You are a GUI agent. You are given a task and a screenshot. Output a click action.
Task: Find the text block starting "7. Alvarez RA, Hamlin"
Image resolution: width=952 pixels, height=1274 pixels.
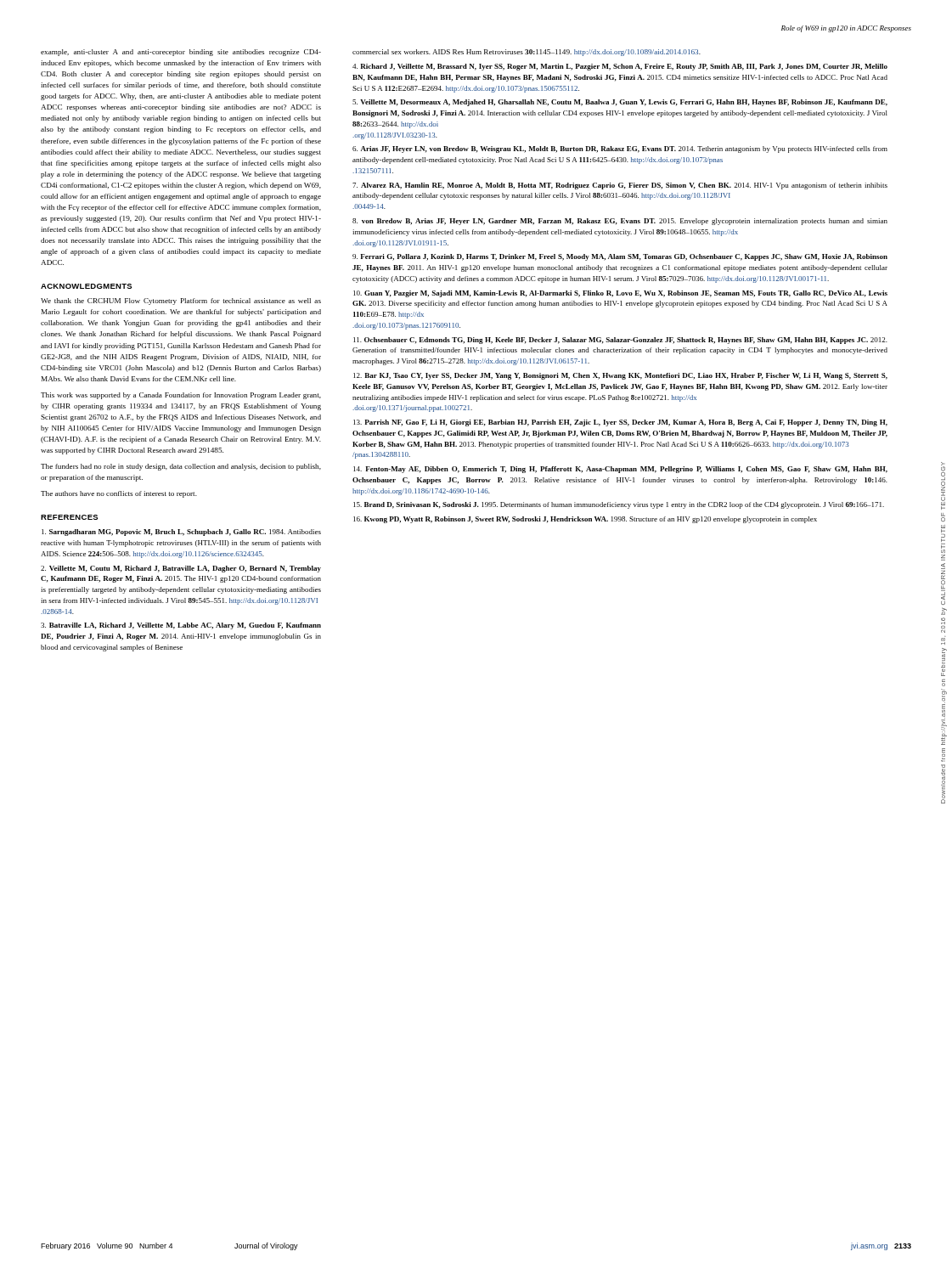[620, 196]
